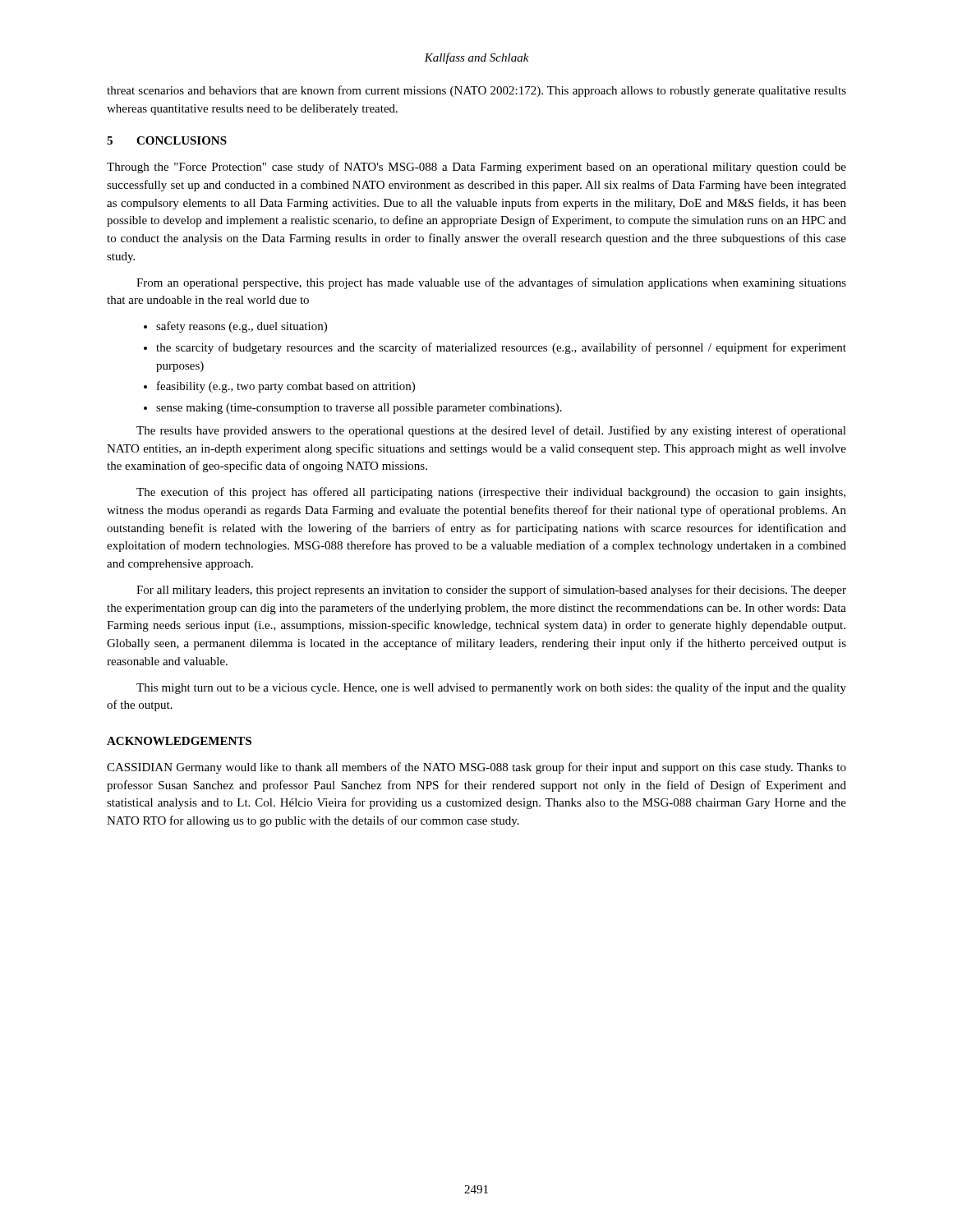Viewport: 953px width, 1232px height.
Task: Find the block on this page that starts "This might turn out to be a"
Action: click(x=476, y=696)
